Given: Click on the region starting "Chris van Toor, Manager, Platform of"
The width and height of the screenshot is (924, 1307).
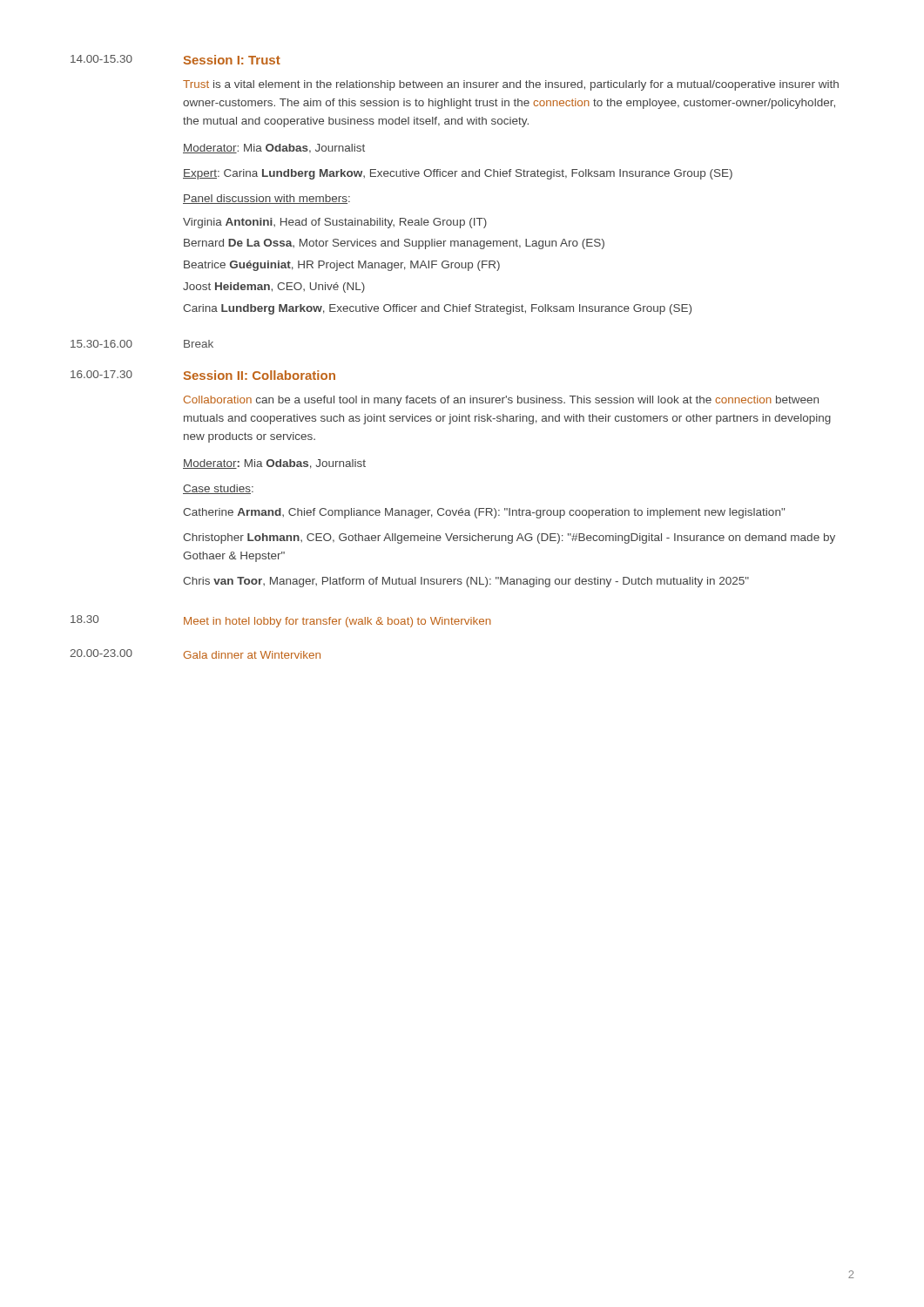Looking at the screenshot, I should (x=466, y=580).
